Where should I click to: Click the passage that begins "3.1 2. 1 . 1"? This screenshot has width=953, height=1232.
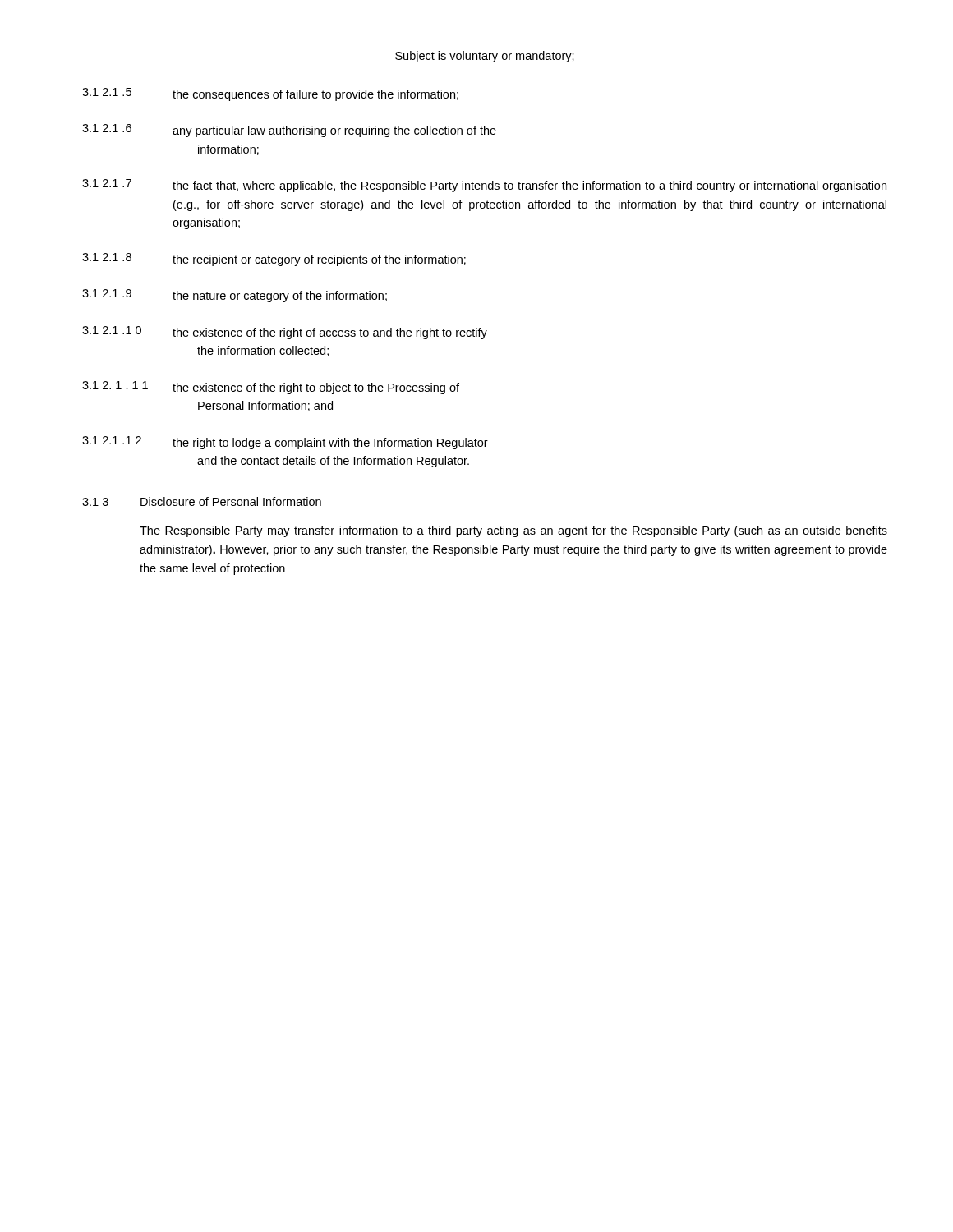click(271, 388)
